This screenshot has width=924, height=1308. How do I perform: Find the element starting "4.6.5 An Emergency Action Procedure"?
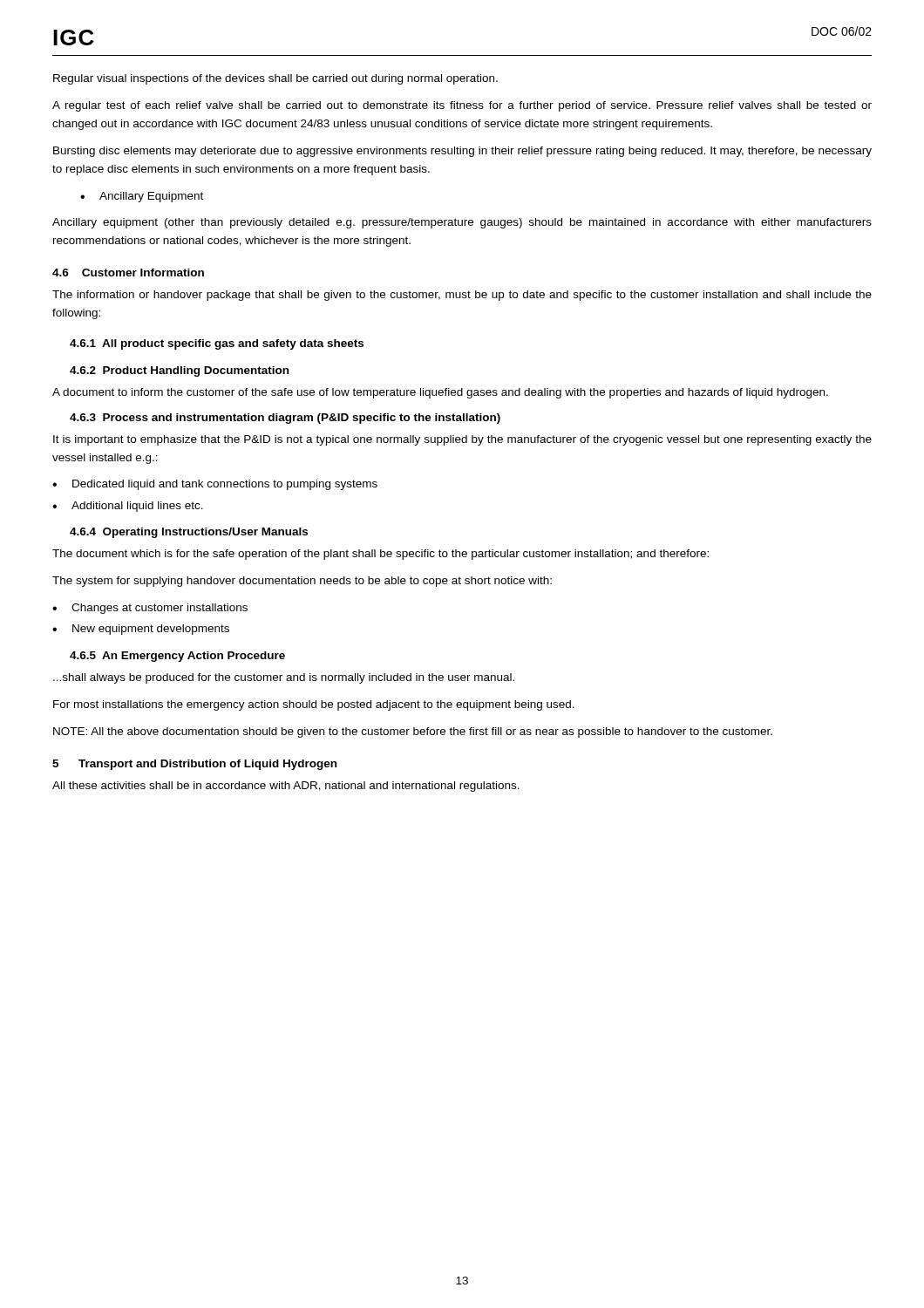178,655
